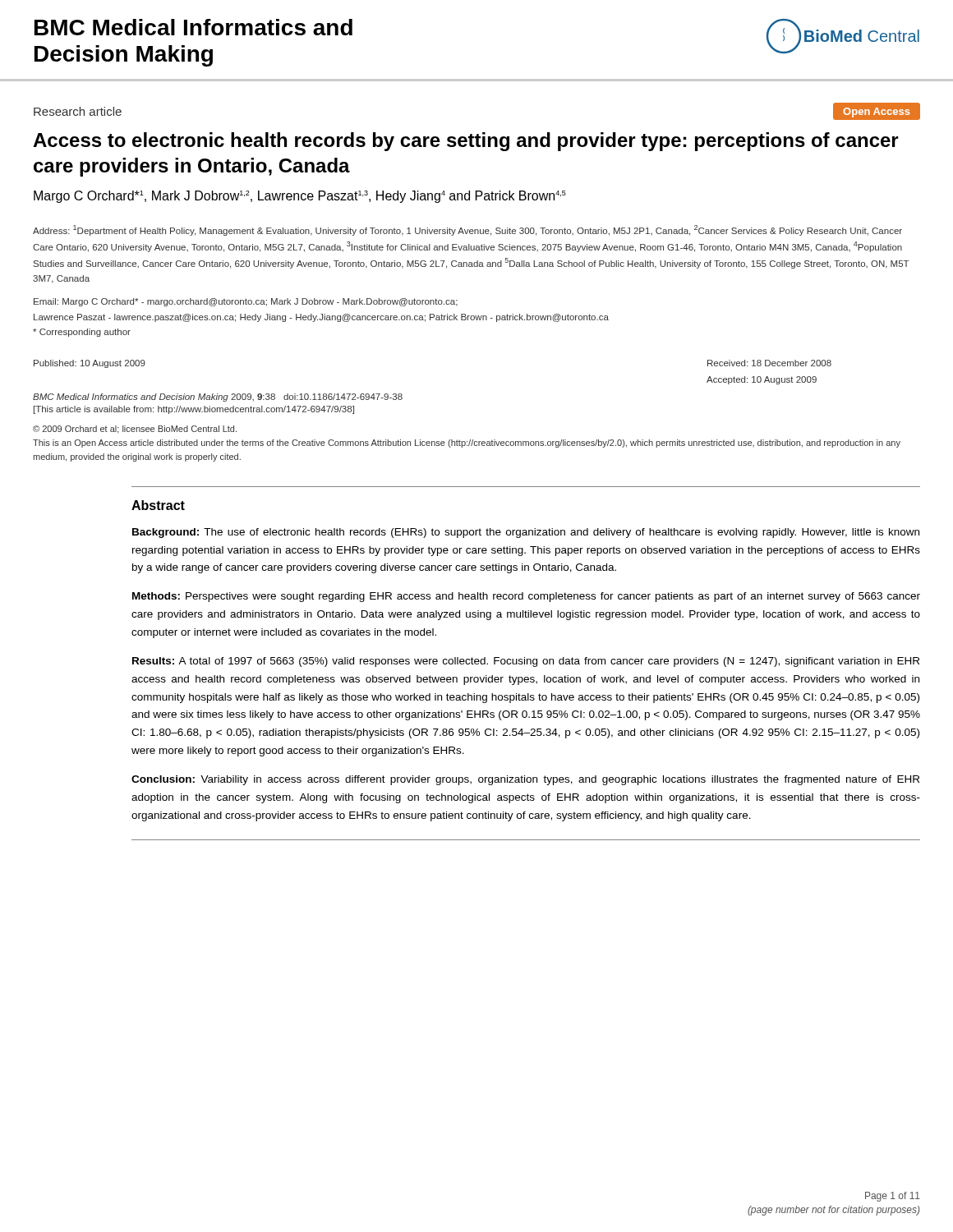The height and width of the screenshot is (1232, 953).
Task: Find the text starting "Received: 18 December 2008 Accepted: 10 August"
Action: 769,371
